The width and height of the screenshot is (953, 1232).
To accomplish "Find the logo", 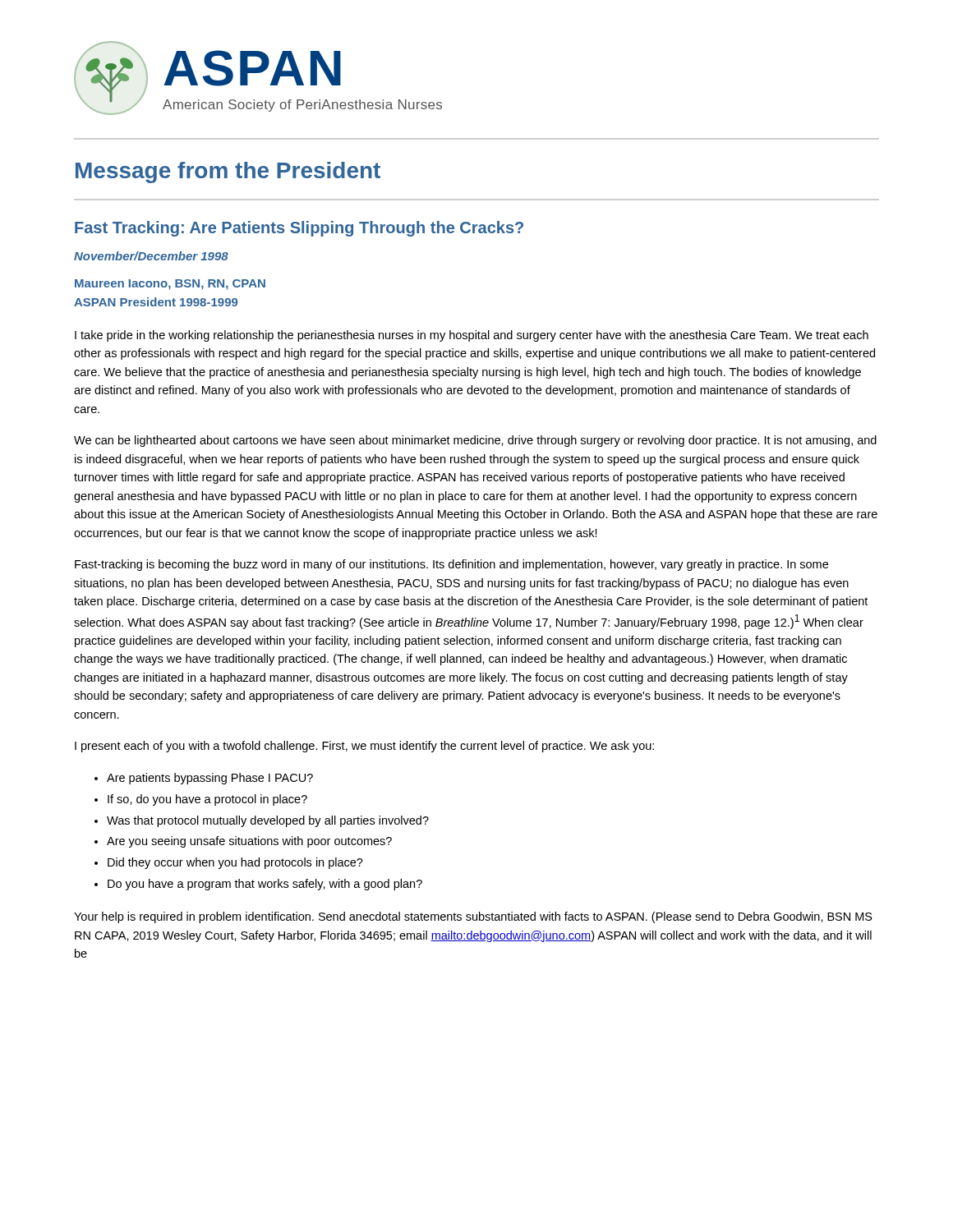I will [x=476, y=78].
